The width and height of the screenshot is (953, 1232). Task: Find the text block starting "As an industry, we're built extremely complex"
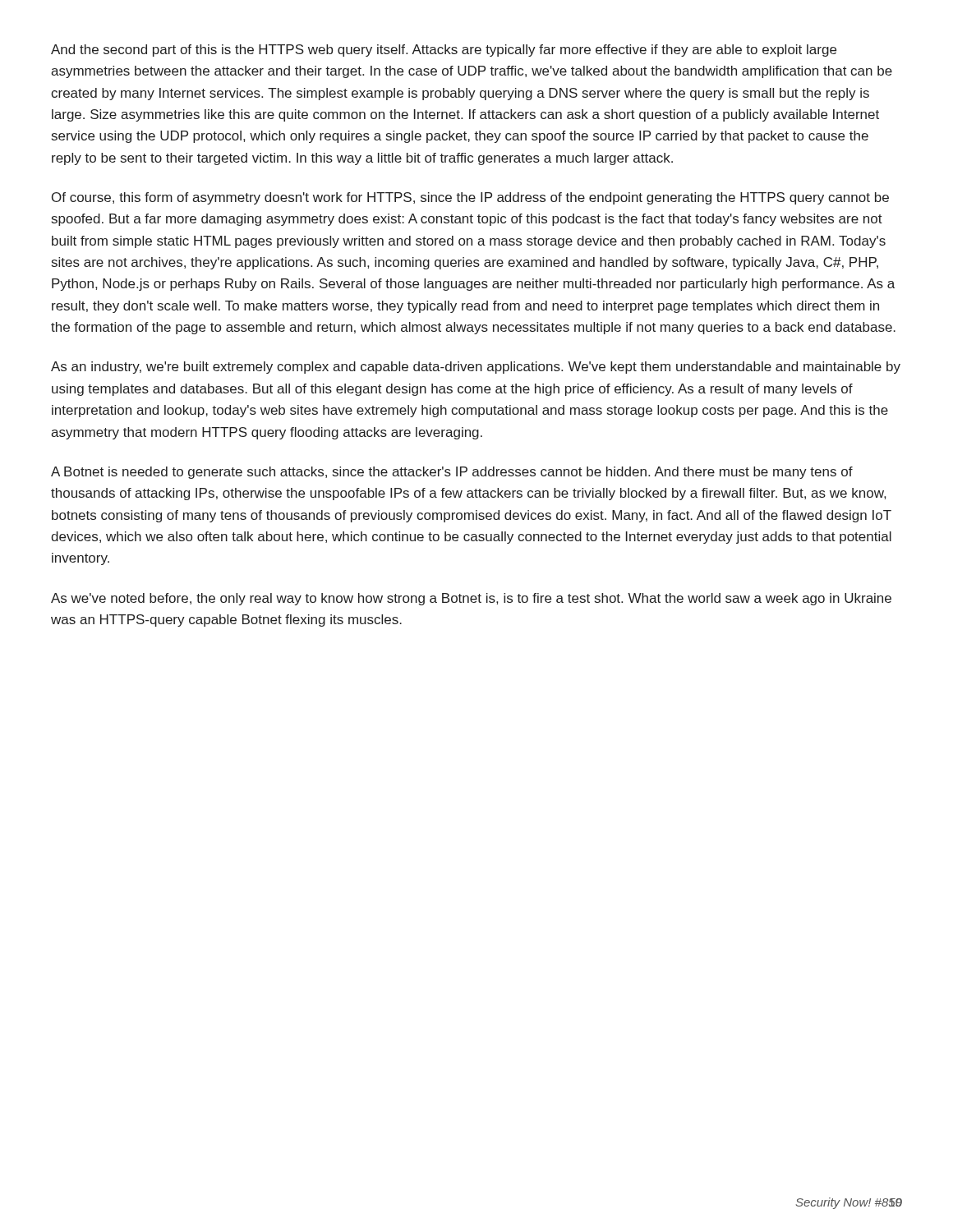[476, 400]
